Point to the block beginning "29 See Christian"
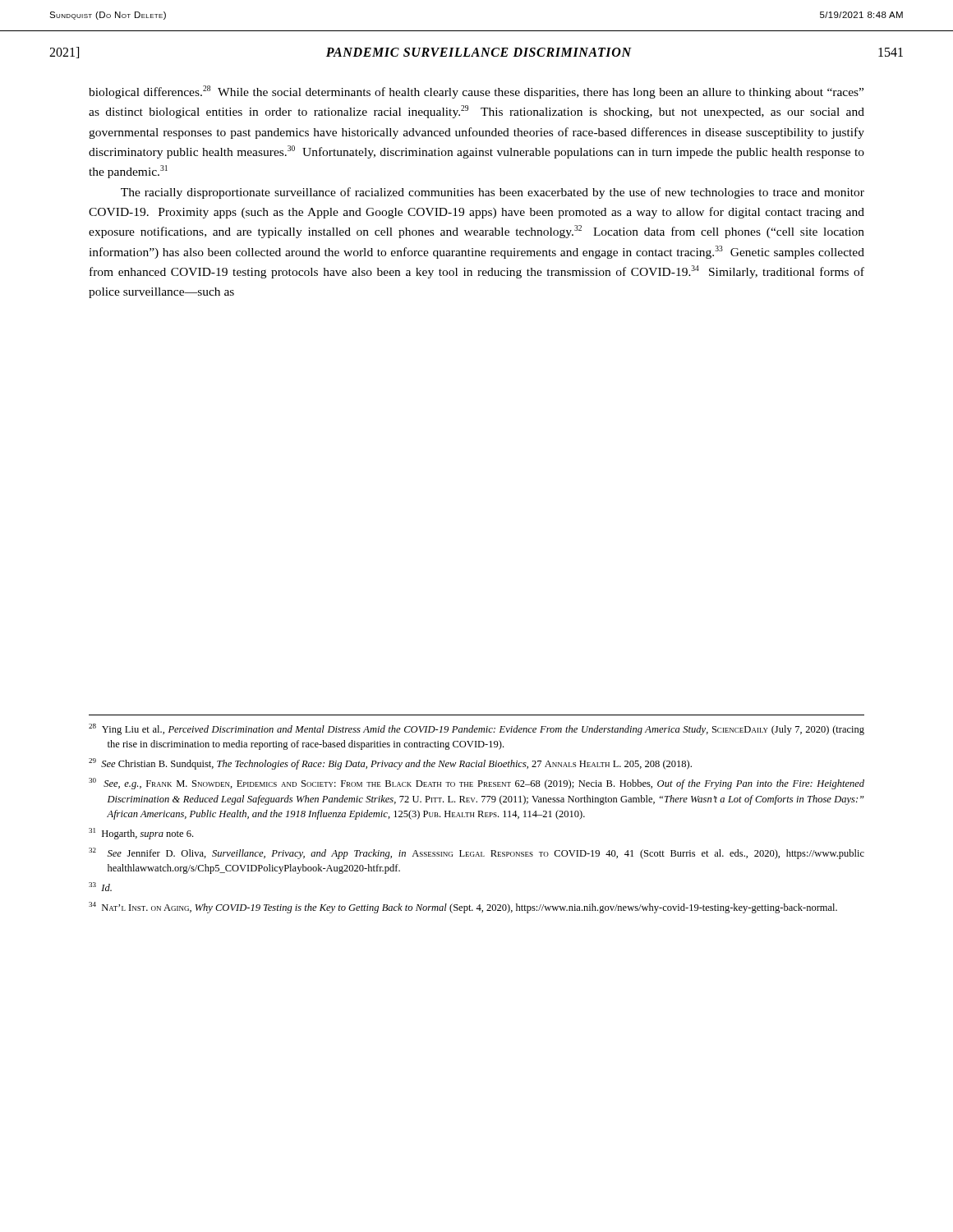 tap(391, 763)
